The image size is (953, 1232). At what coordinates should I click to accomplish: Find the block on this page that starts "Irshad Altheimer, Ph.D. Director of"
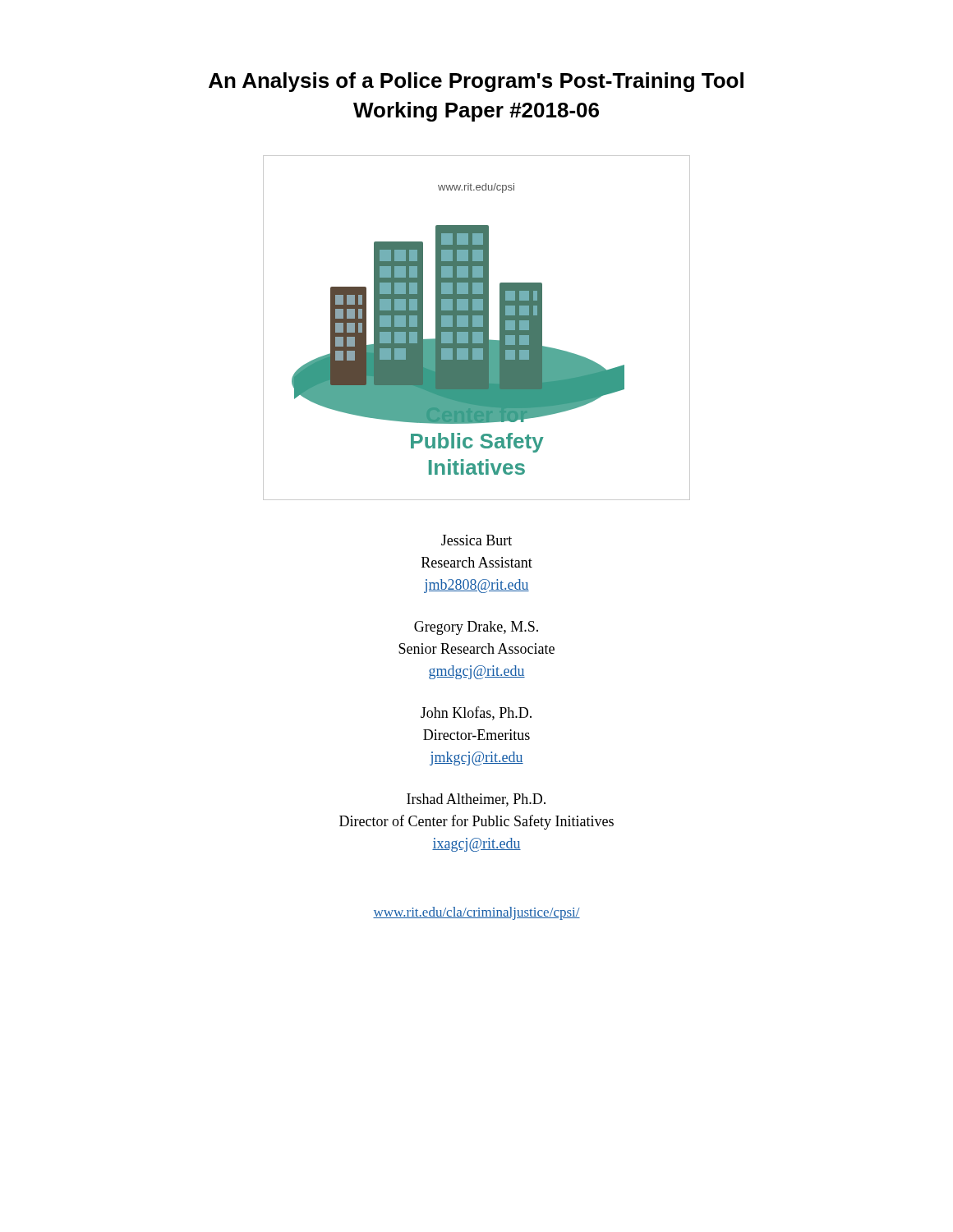coord(476,821)
